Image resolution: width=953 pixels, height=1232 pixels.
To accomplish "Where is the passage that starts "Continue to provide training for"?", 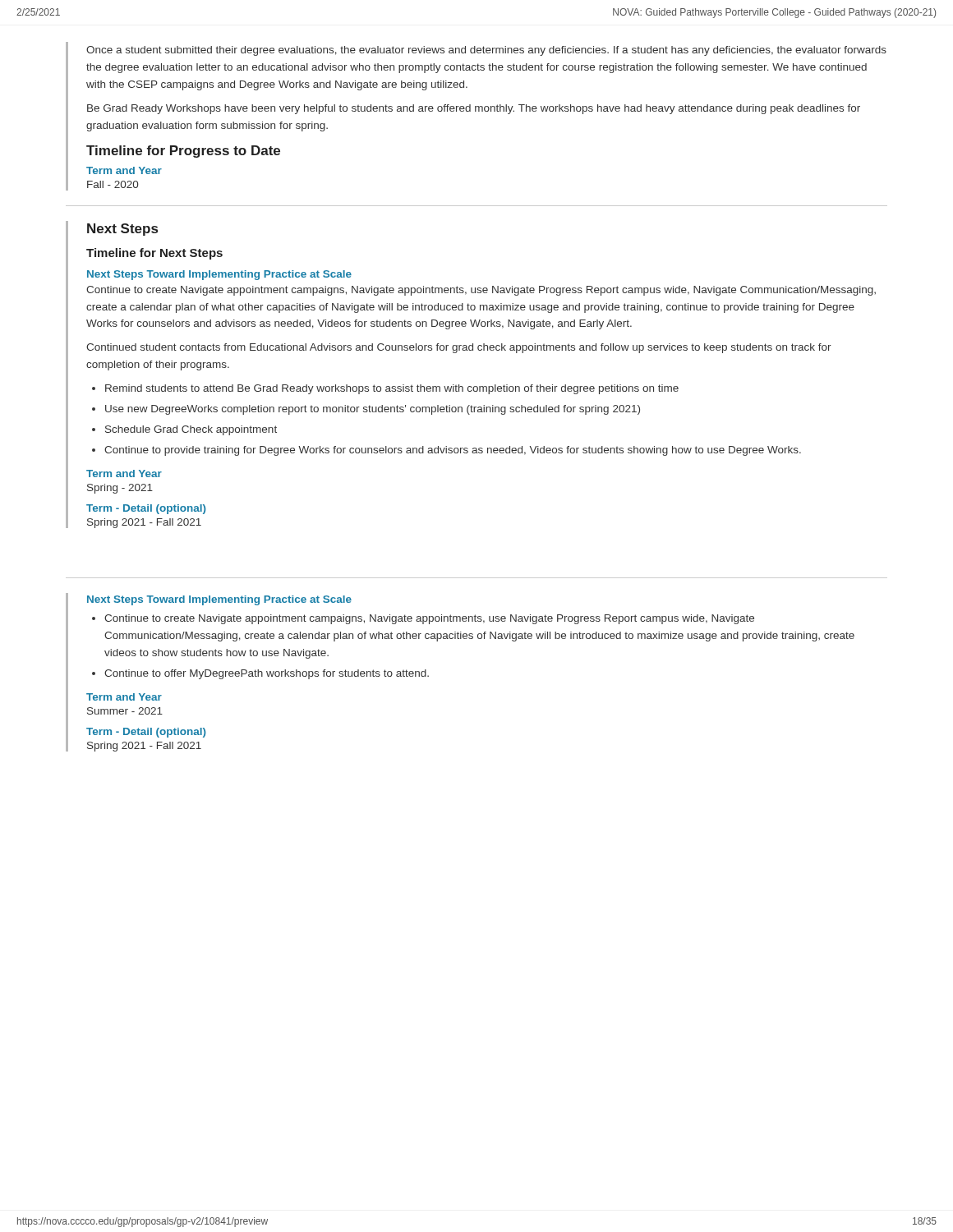I will pos(453,450).
